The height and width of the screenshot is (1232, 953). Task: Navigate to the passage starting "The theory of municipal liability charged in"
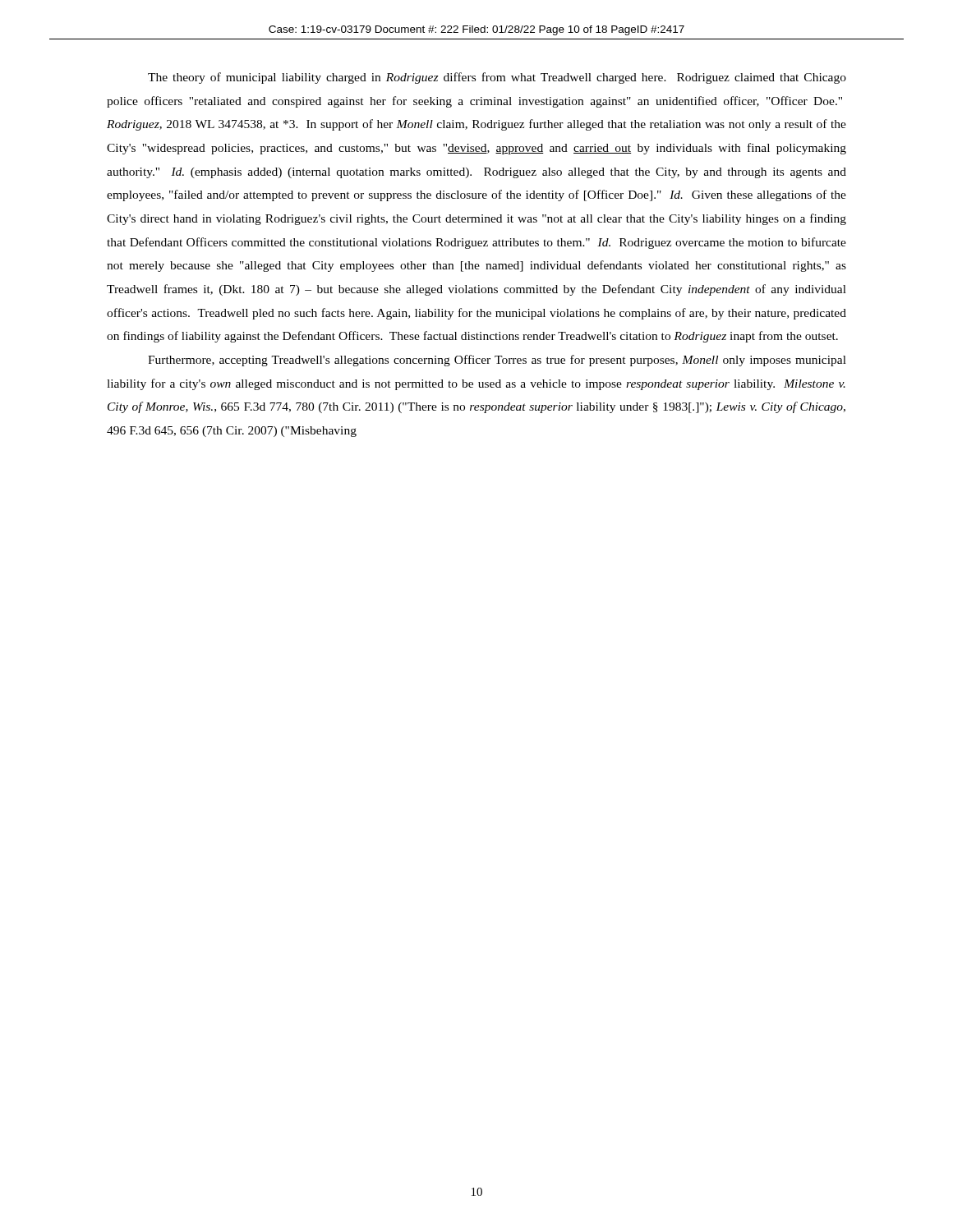476,254
